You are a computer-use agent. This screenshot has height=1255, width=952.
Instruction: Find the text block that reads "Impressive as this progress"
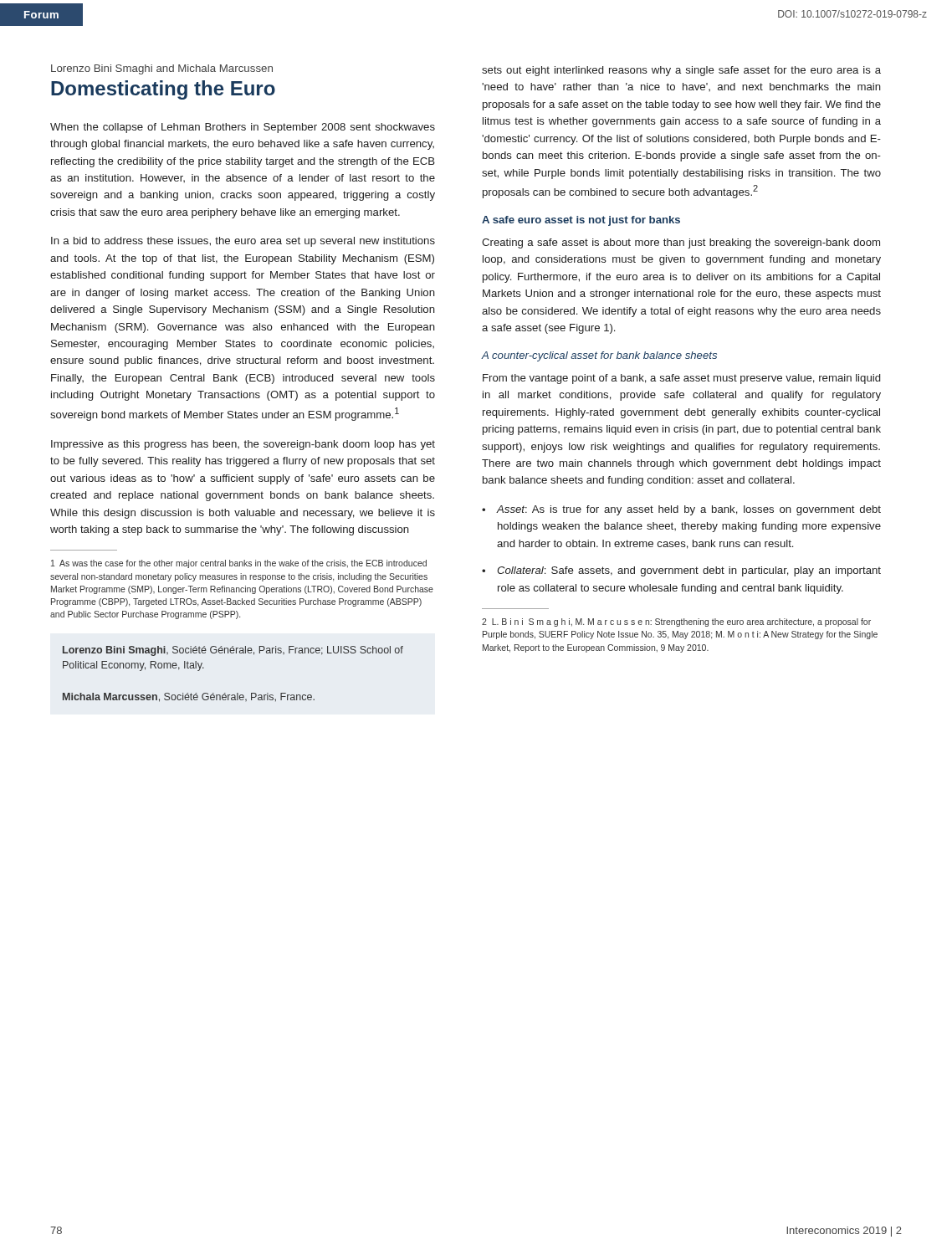point(243,486)
